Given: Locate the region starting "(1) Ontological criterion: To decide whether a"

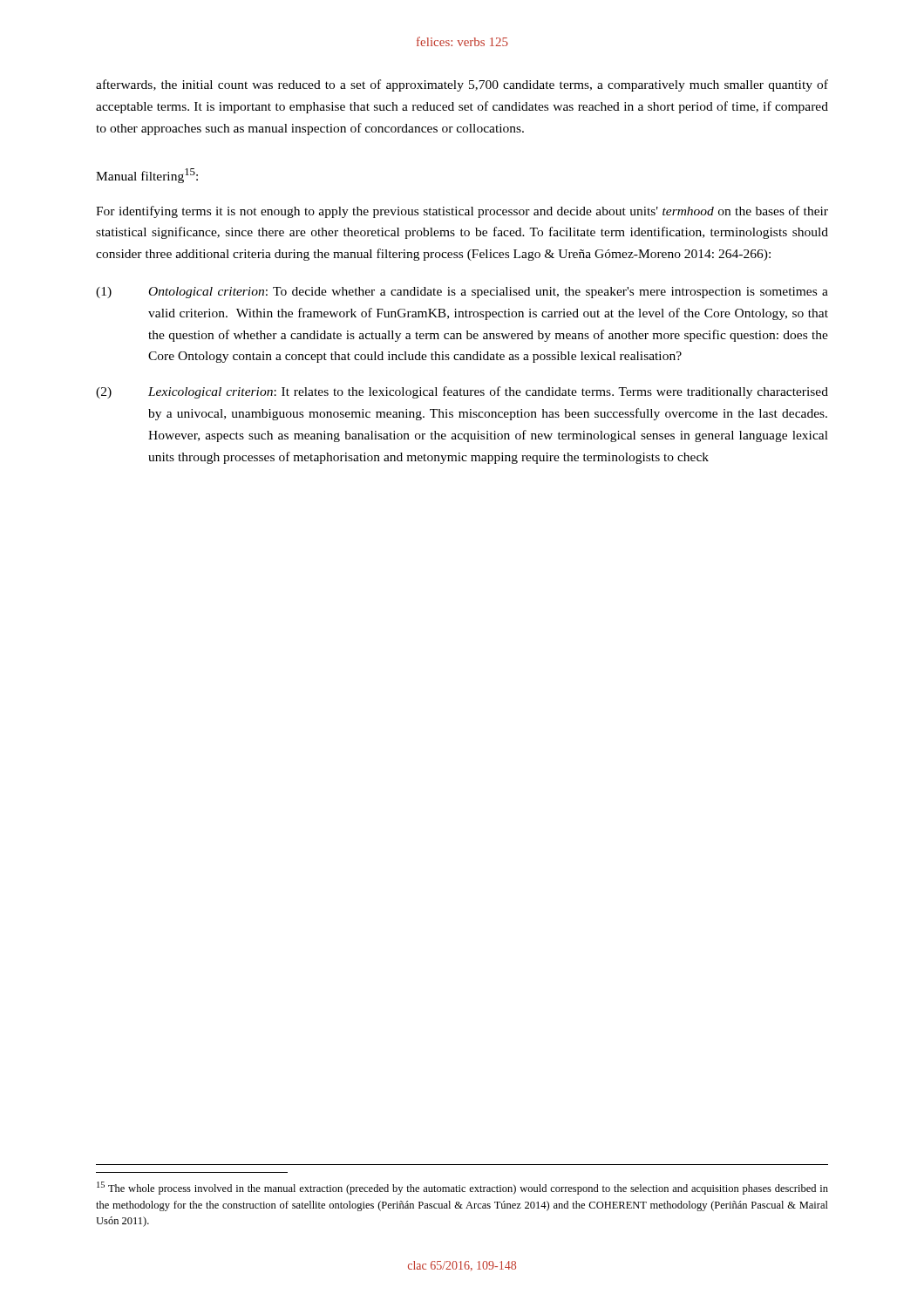Looking at the screenshot, I should 462,324.
